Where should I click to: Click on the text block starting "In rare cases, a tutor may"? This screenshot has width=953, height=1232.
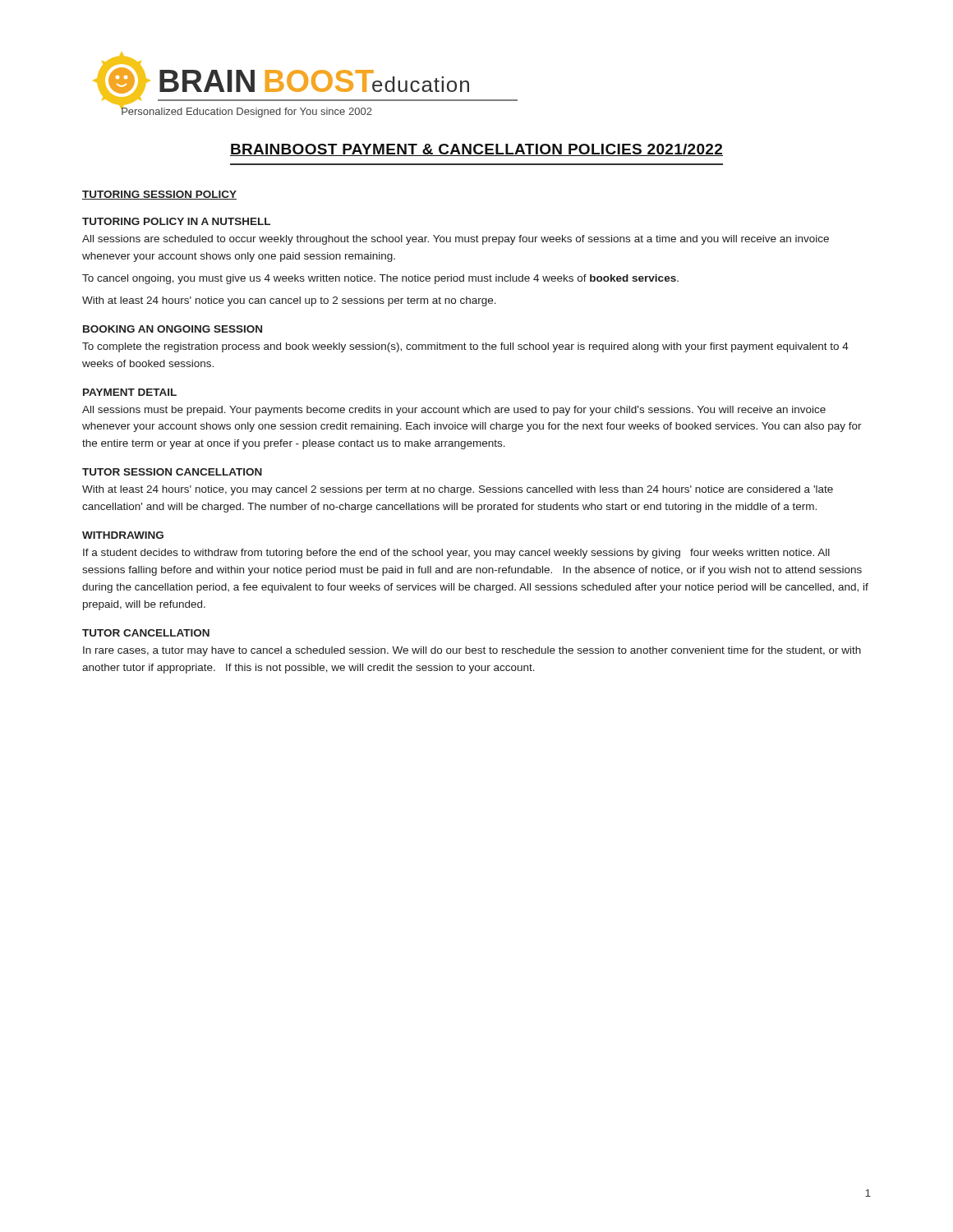pos(472,659)
